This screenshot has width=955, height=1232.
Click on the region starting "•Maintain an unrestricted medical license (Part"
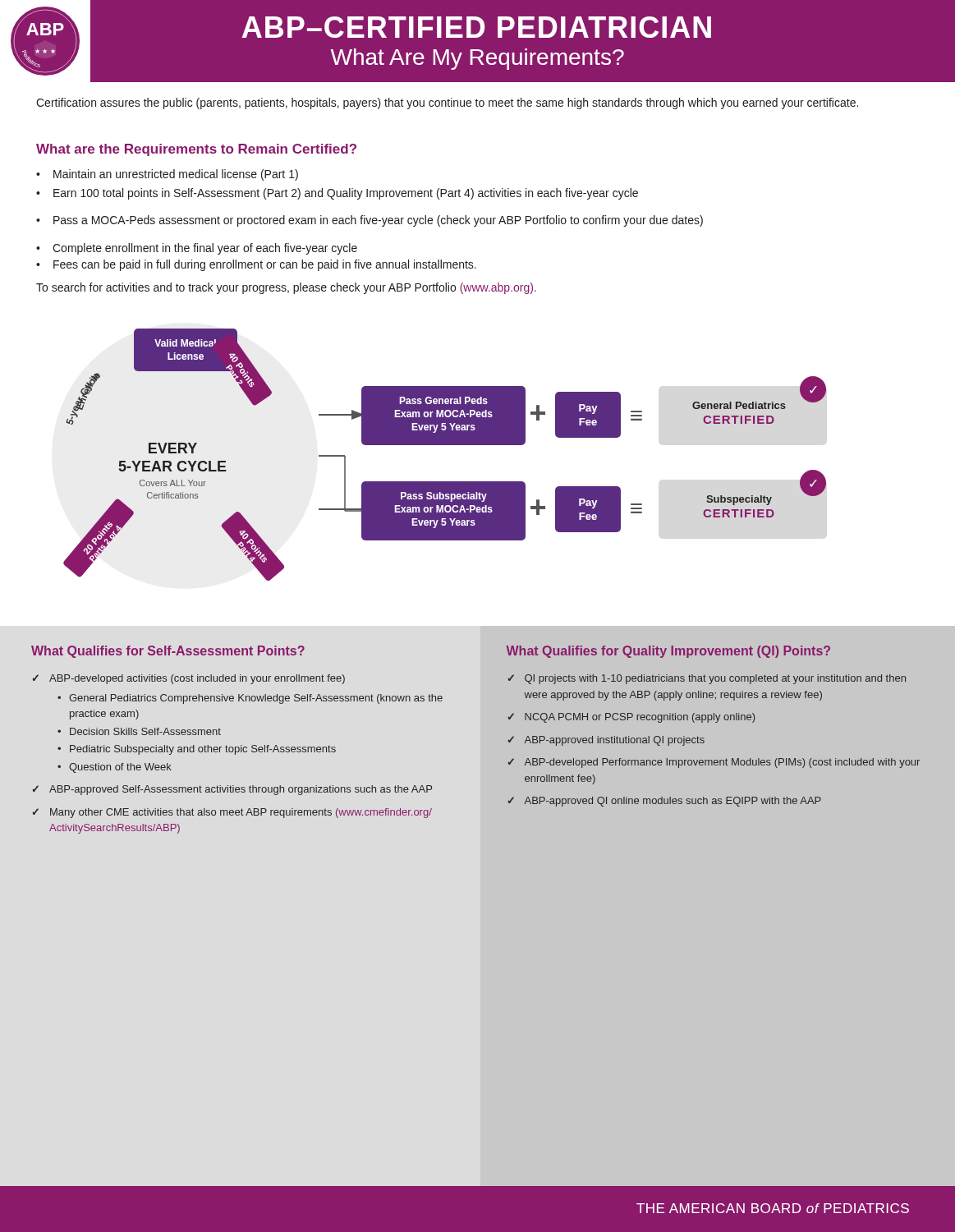pyautogui.click(x=167, y=175)
